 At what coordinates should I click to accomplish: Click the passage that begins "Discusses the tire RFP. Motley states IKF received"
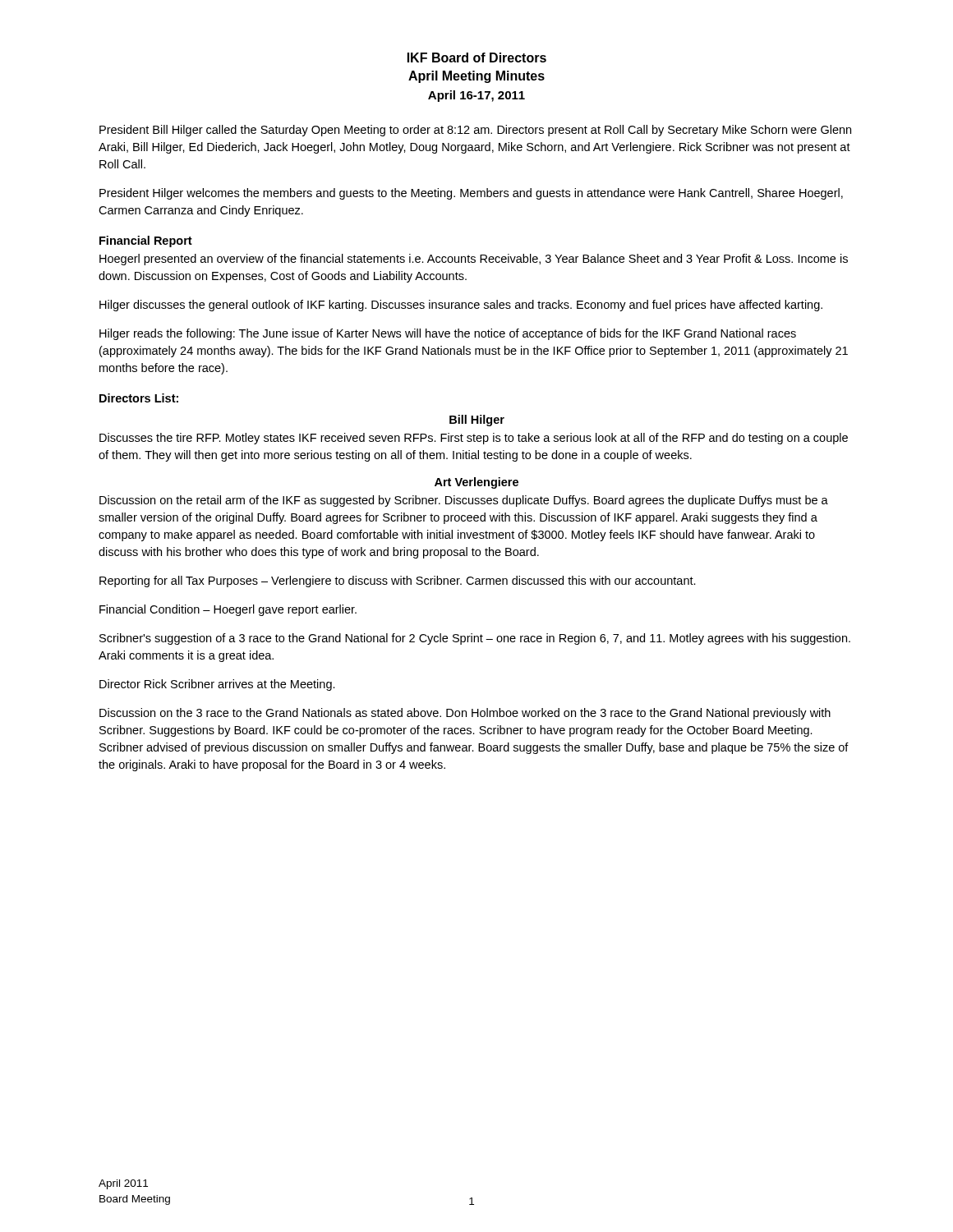click(x=473, y=446)
